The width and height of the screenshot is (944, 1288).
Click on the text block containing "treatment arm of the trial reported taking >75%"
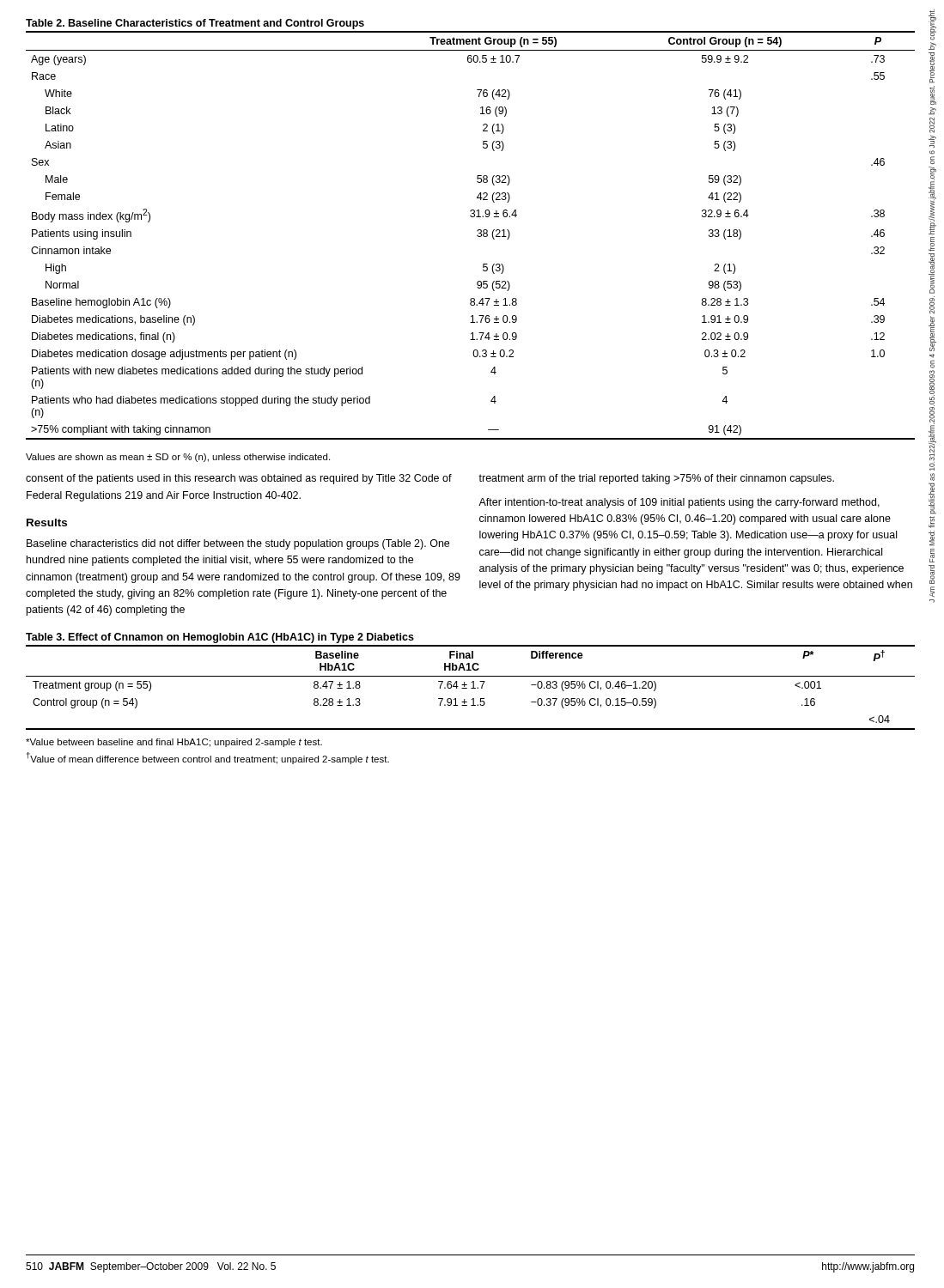pos(657,478)
